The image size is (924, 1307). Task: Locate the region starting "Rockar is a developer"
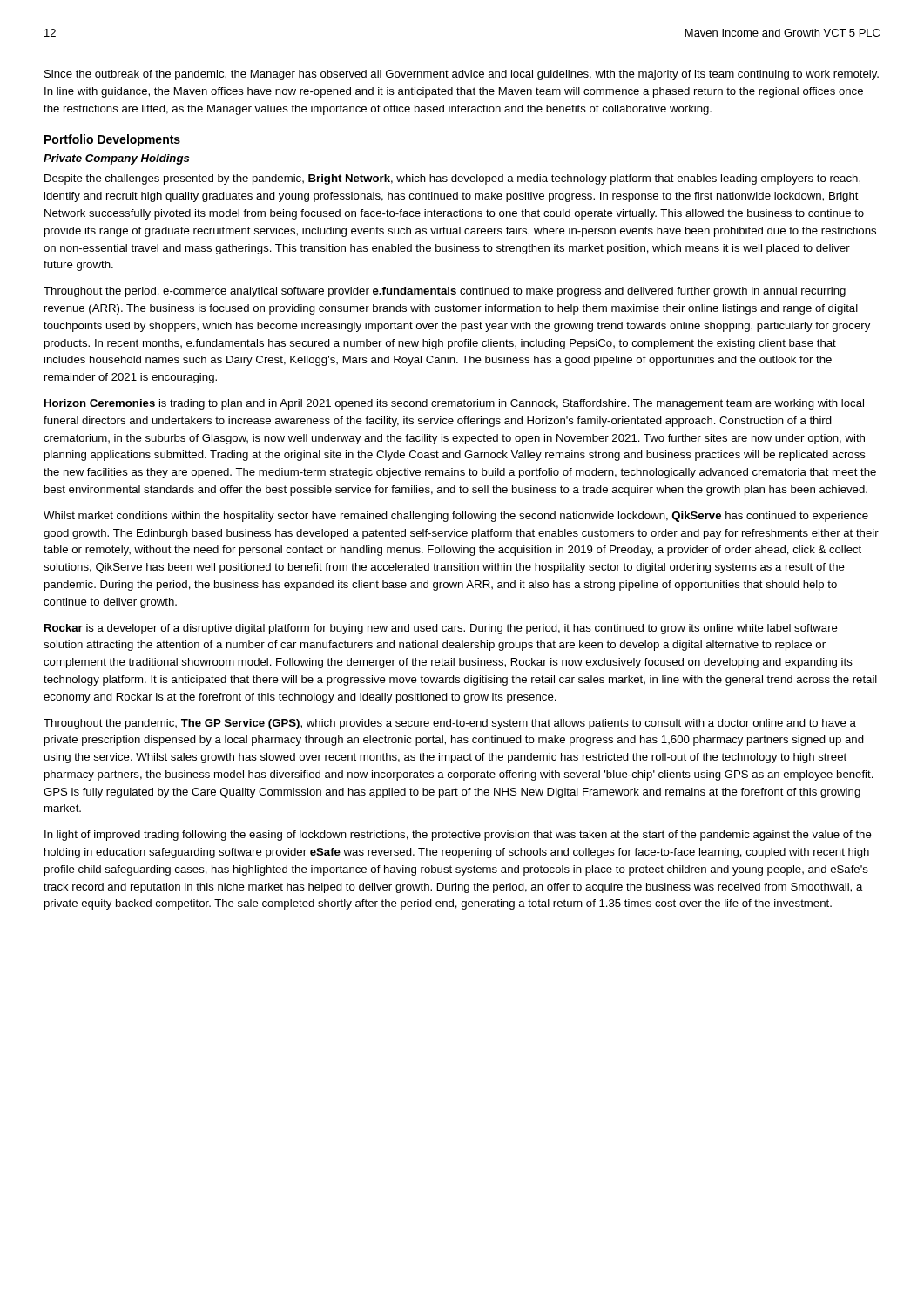tap(462, 662)
